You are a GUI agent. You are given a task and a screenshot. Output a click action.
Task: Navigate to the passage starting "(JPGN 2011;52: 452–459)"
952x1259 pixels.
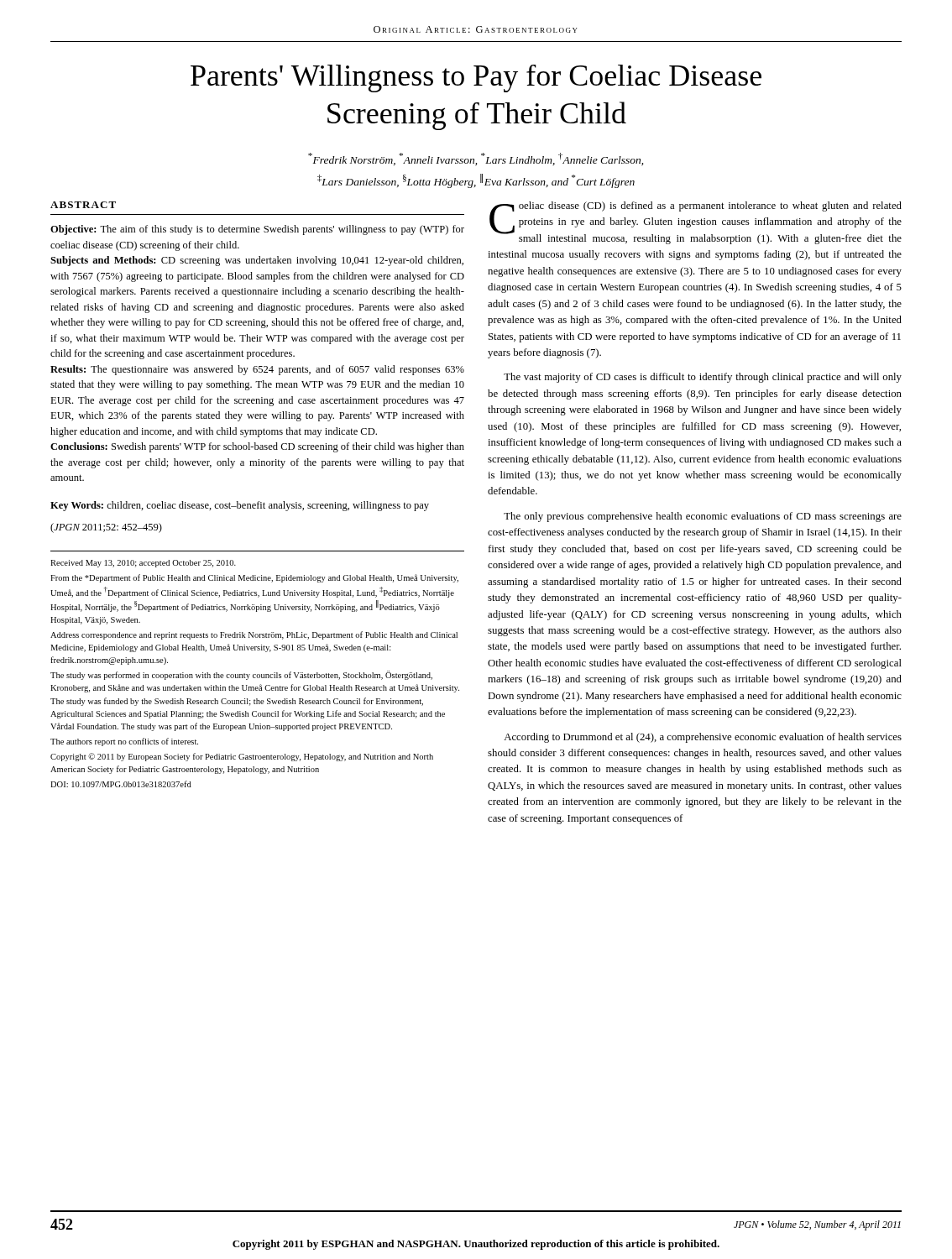pyautogui.click(x=106, y=527)
